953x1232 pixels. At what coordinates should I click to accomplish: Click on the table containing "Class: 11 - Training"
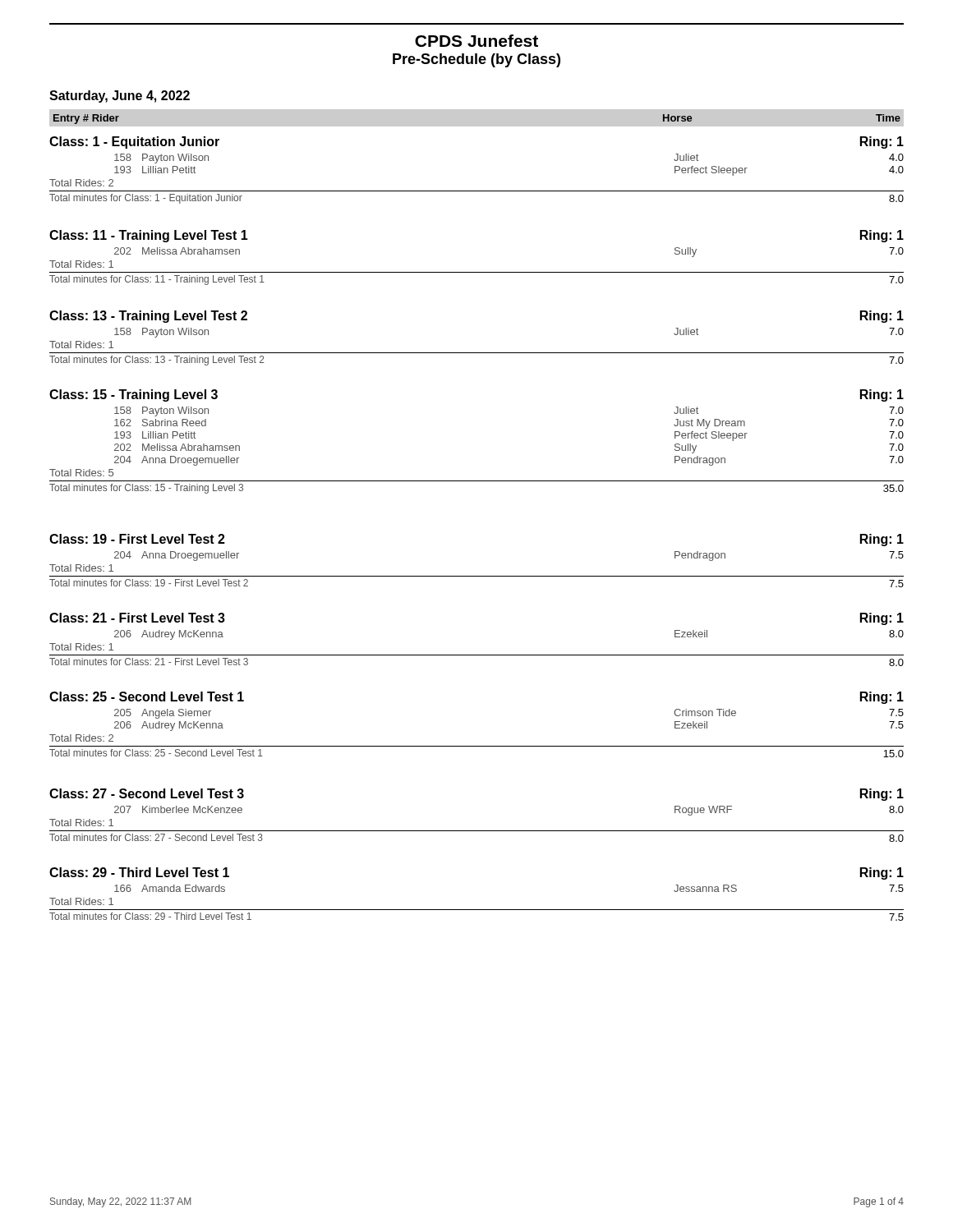click(476, 257)
